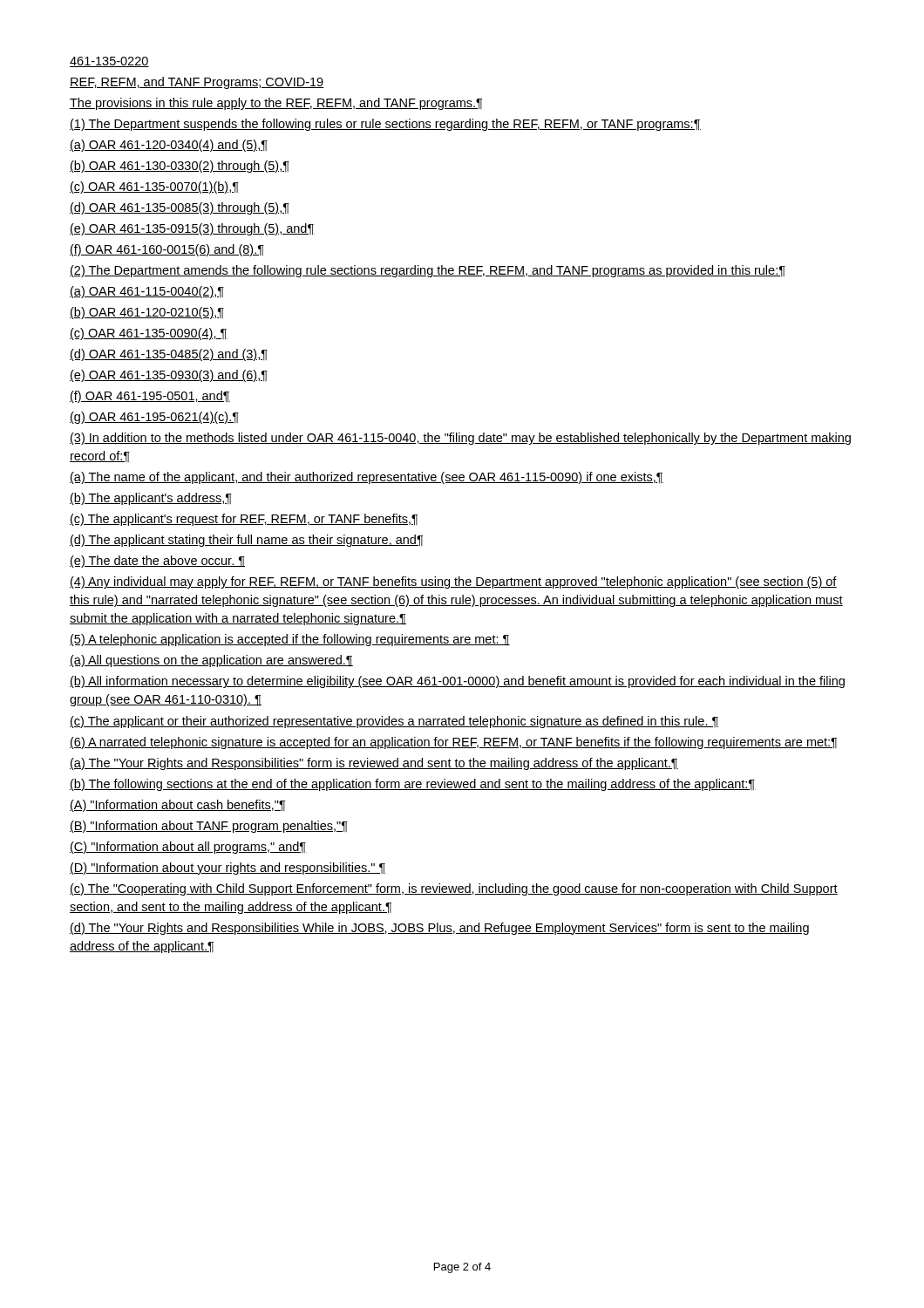Select the list item containing "(D) "Information about your"

click(x=228, y=869)
